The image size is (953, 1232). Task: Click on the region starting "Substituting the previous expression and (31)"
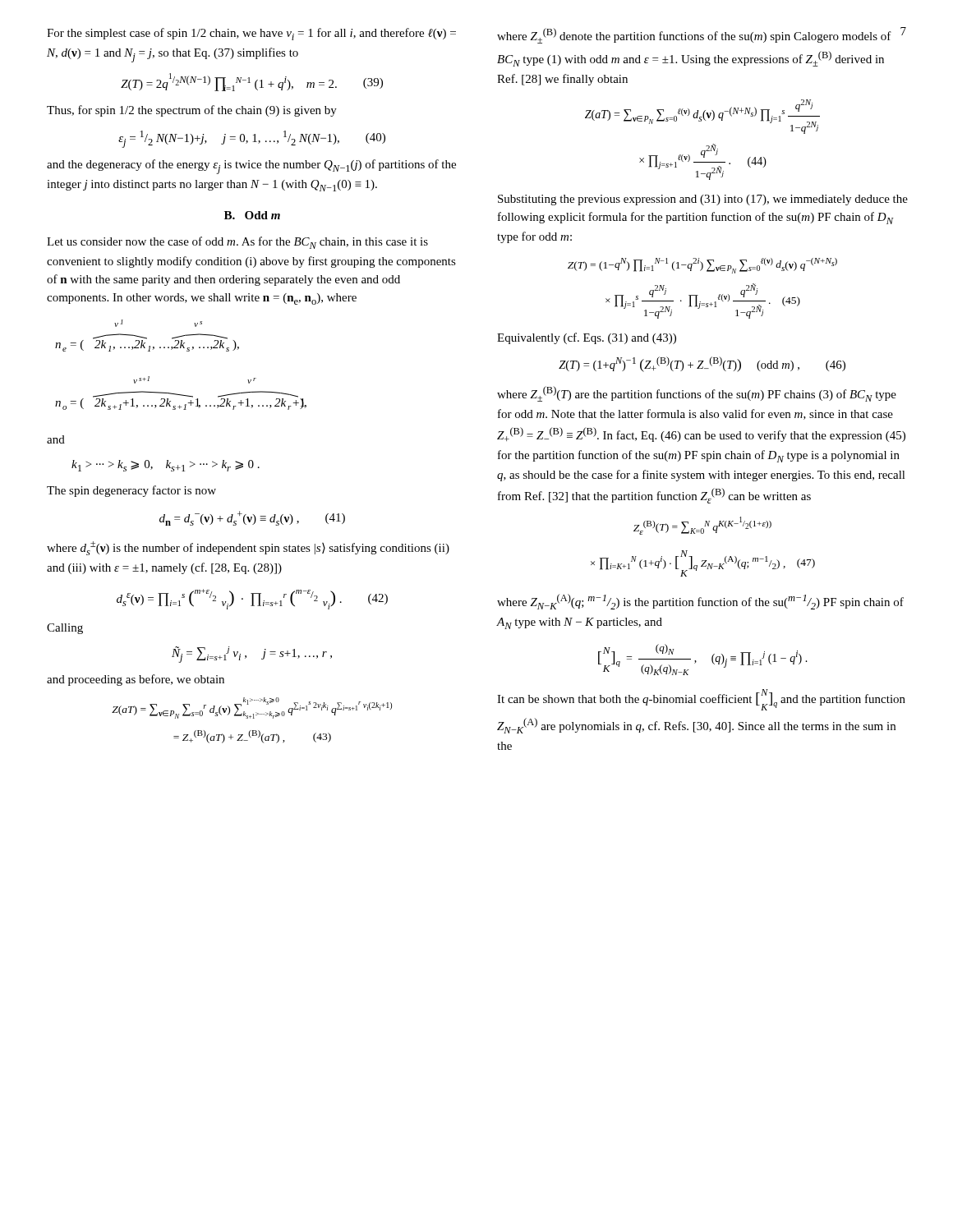tap(702, 218)
